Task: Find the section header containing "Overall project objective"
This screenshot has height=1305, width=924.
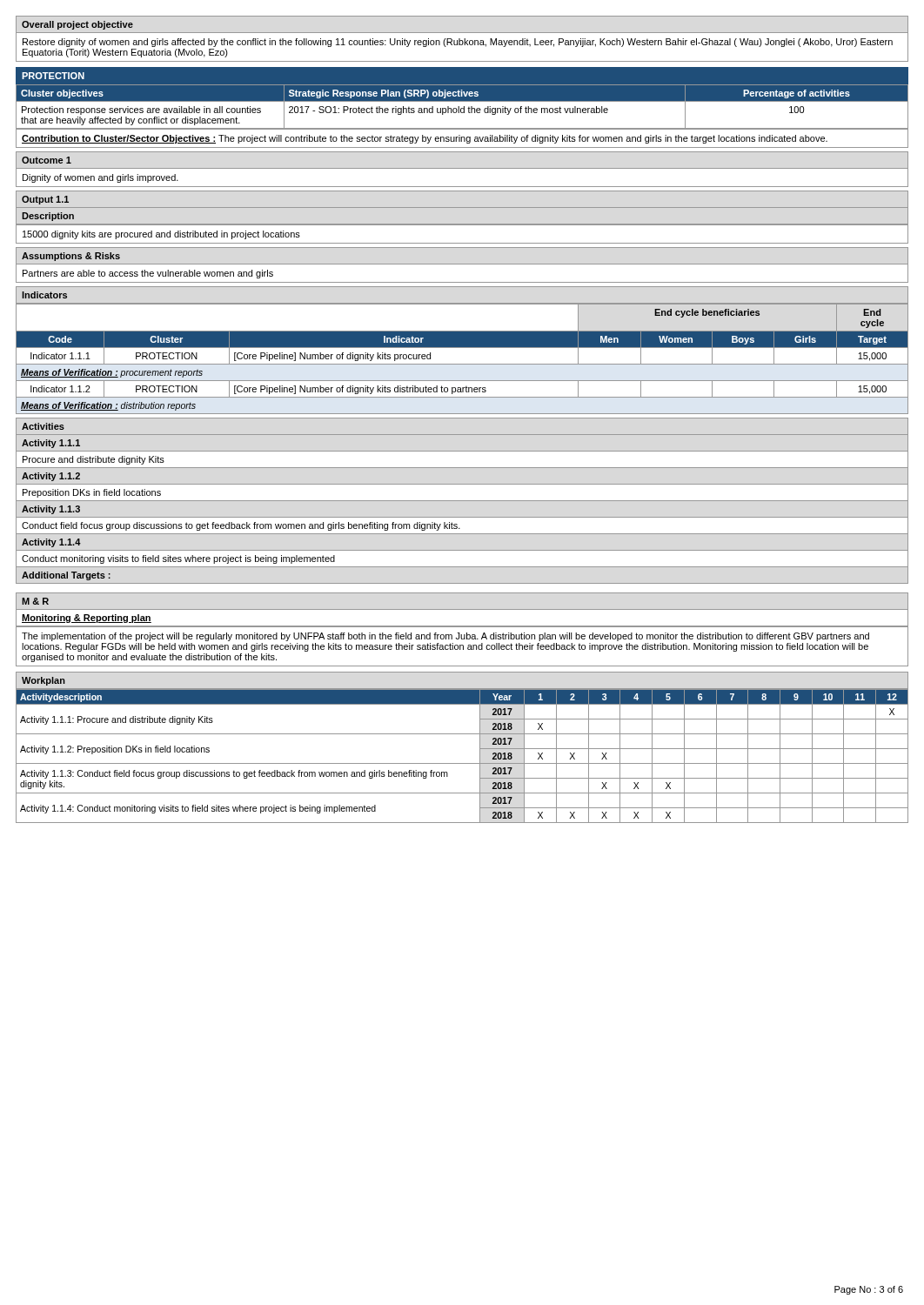Action: [x=77, y=24]
